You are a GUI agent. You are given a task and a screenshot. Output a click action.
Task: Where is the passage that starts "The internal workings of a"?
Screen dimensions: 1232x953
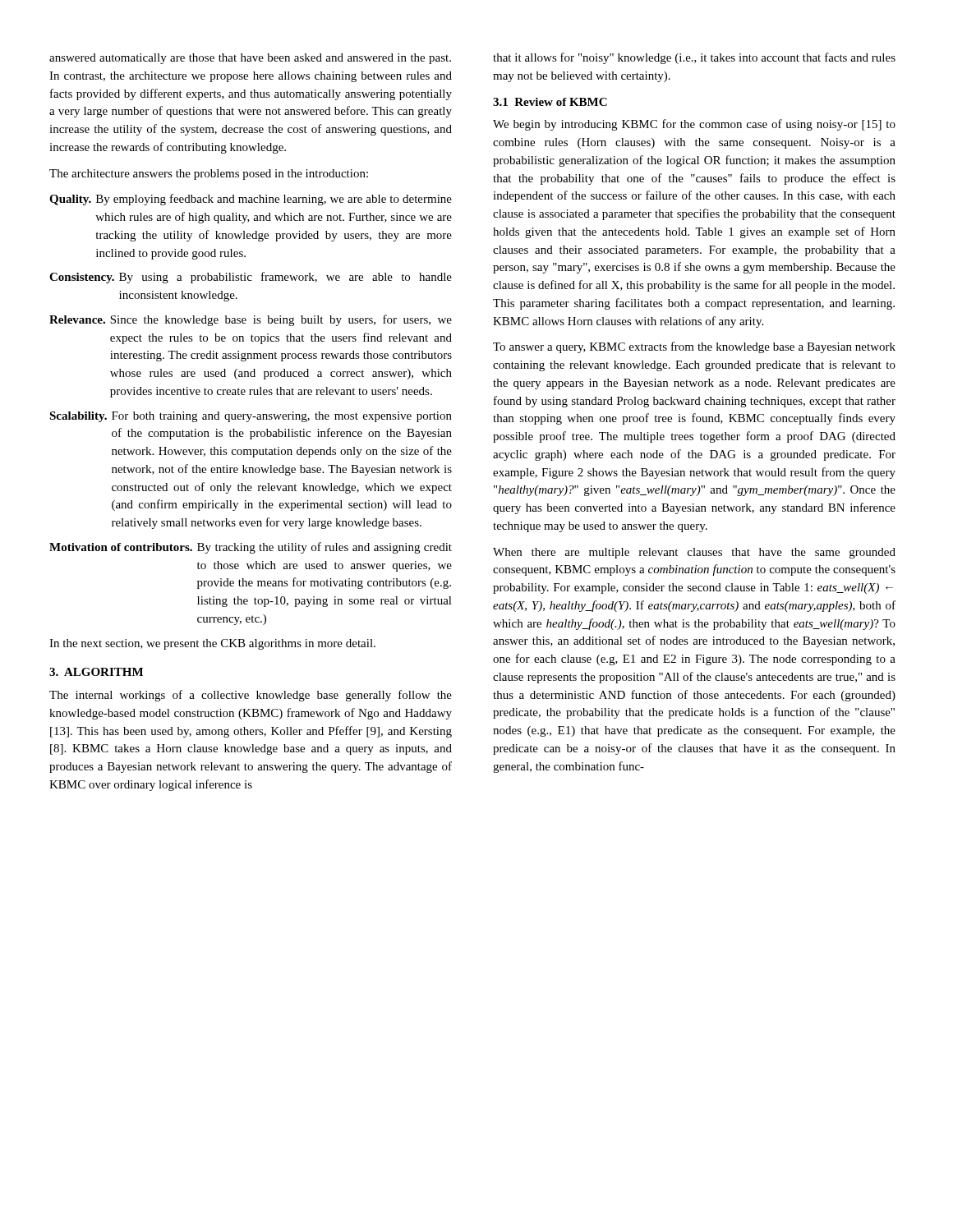click(x=251, y=740)
